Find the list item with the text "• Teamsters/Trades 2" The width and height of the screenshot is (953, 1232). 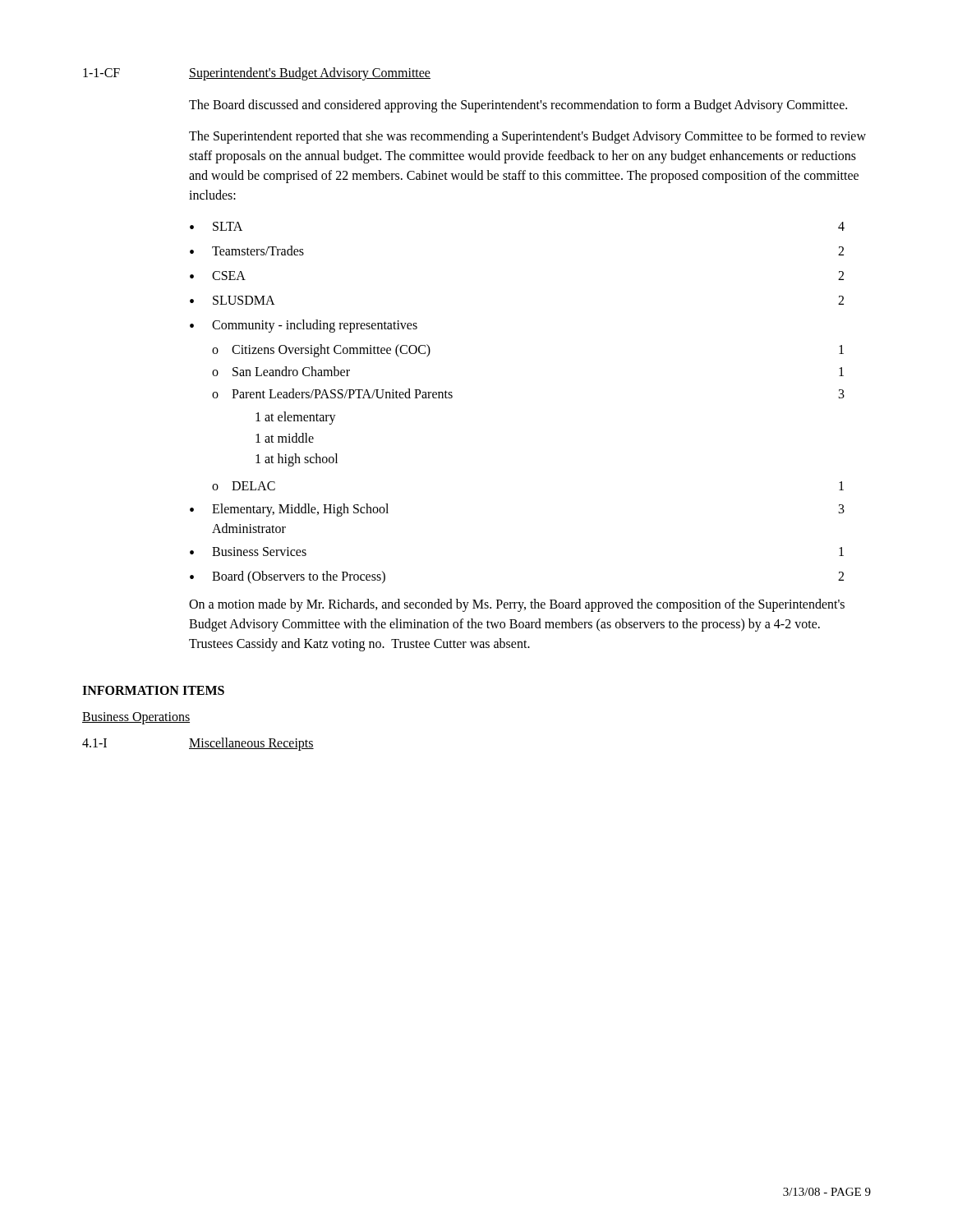point(262,250)
